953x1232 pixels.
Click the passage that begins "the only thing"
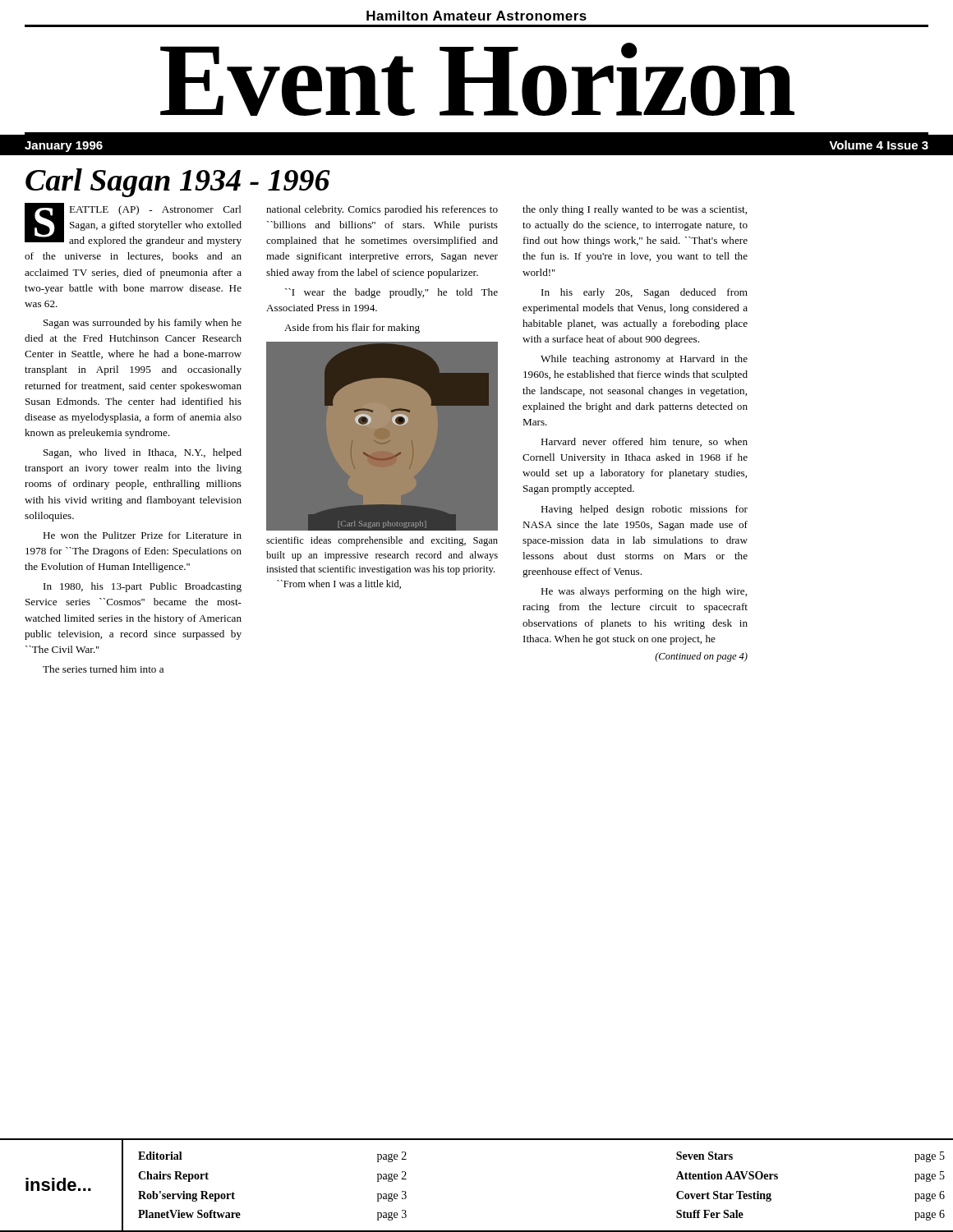click(635, 210)
